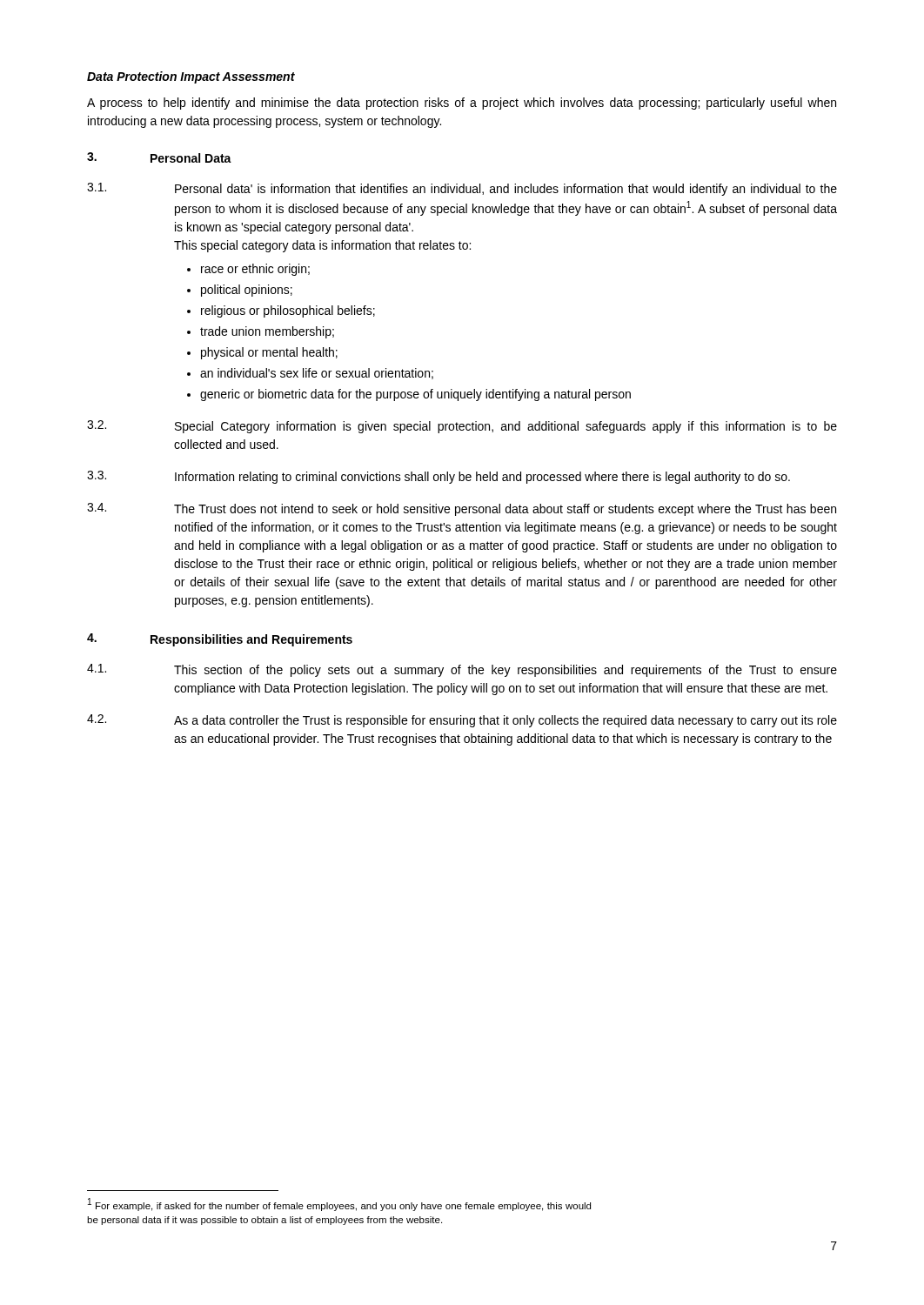
Task: Navigate to the block starting "physical or mental health;"
Action: click(x=269, y=352)
